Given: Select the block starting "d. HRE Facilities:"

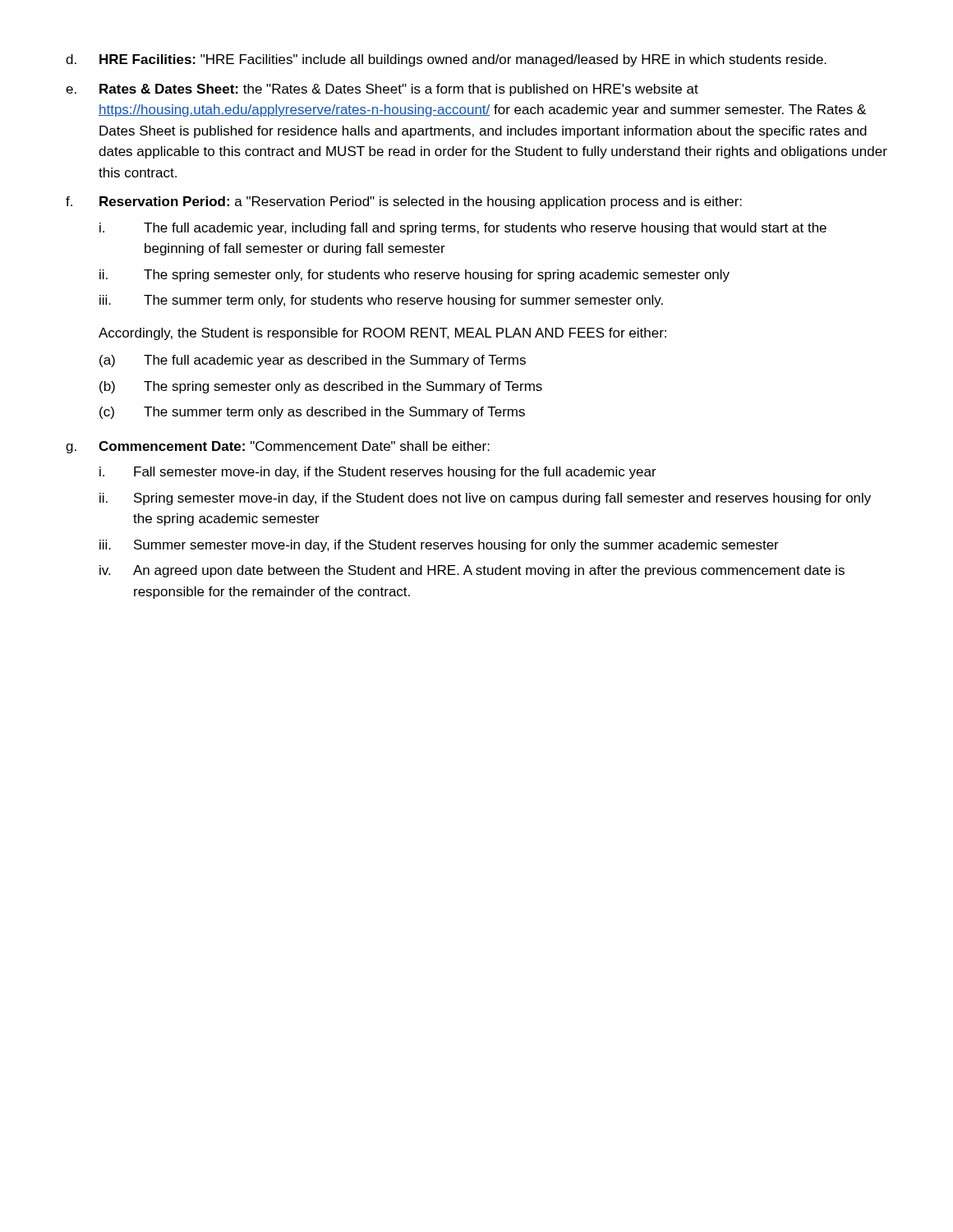Looking at the screenshot, I should pos(476,60).
